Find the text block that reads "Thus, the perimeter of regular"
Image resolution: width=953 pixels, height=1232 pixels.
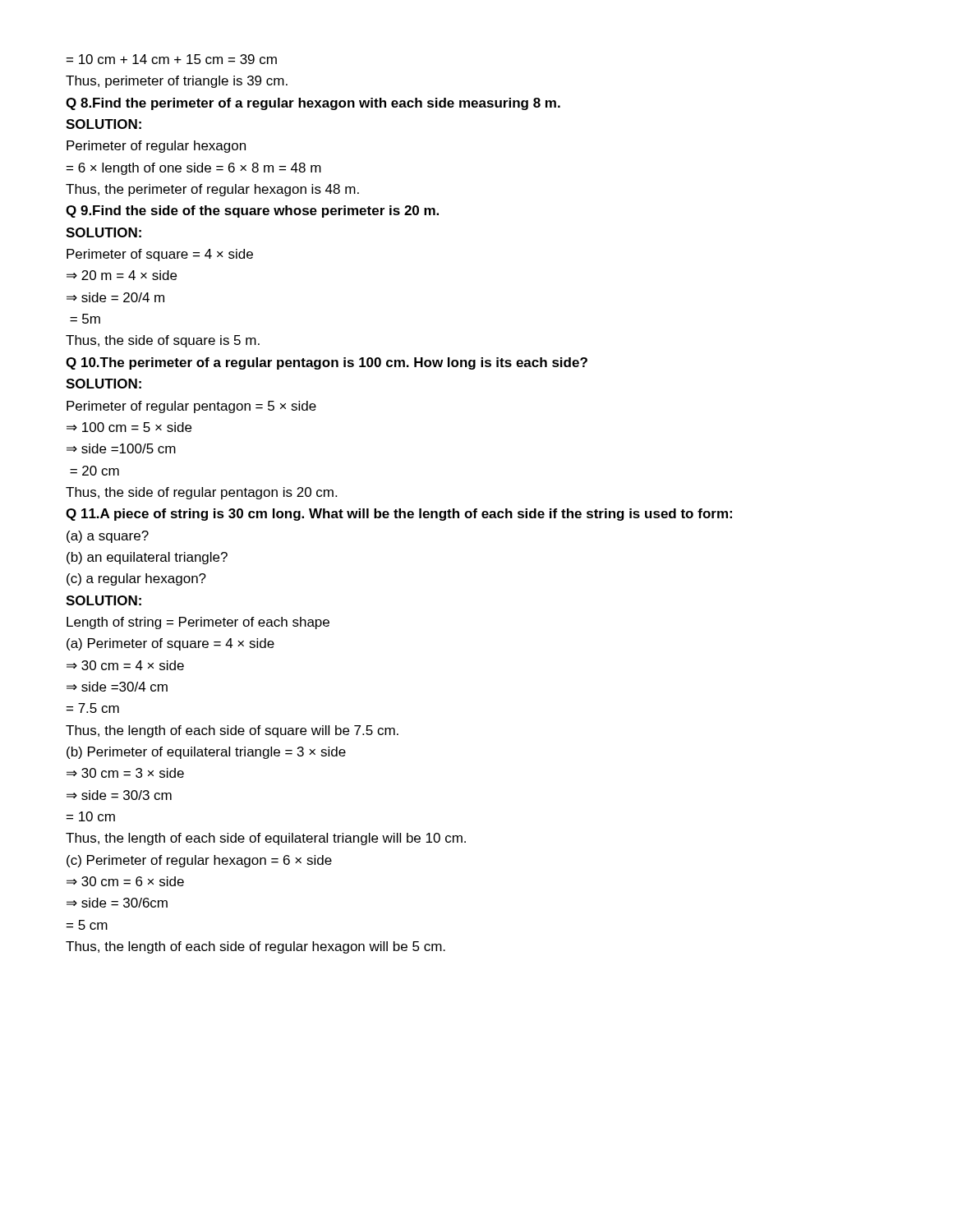point(213,189)
